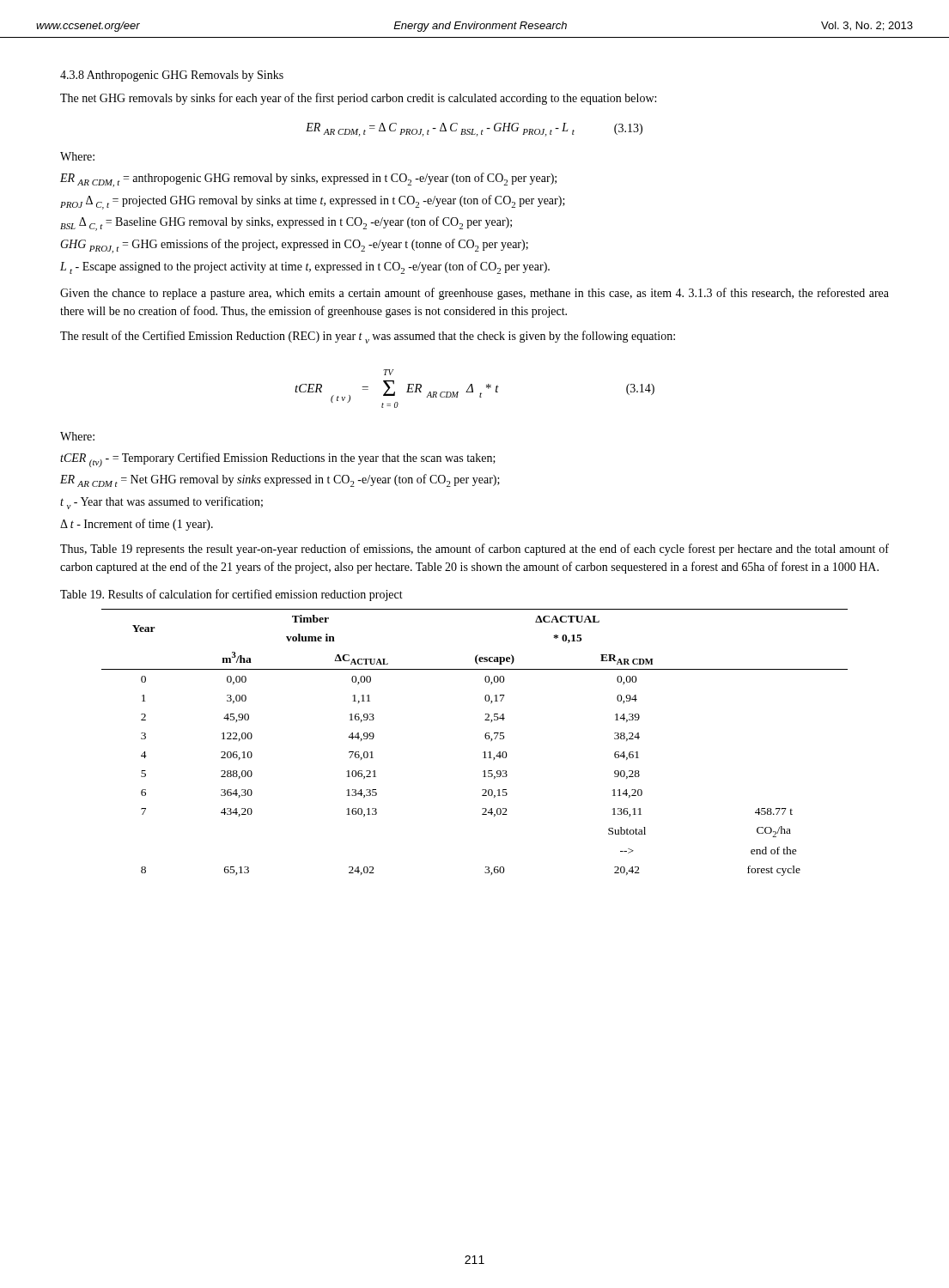Point to the element starting "tCER (tv) - = Temporary"
The image size is (949, 1288).
pyautogui.click(x=278, y=459)
